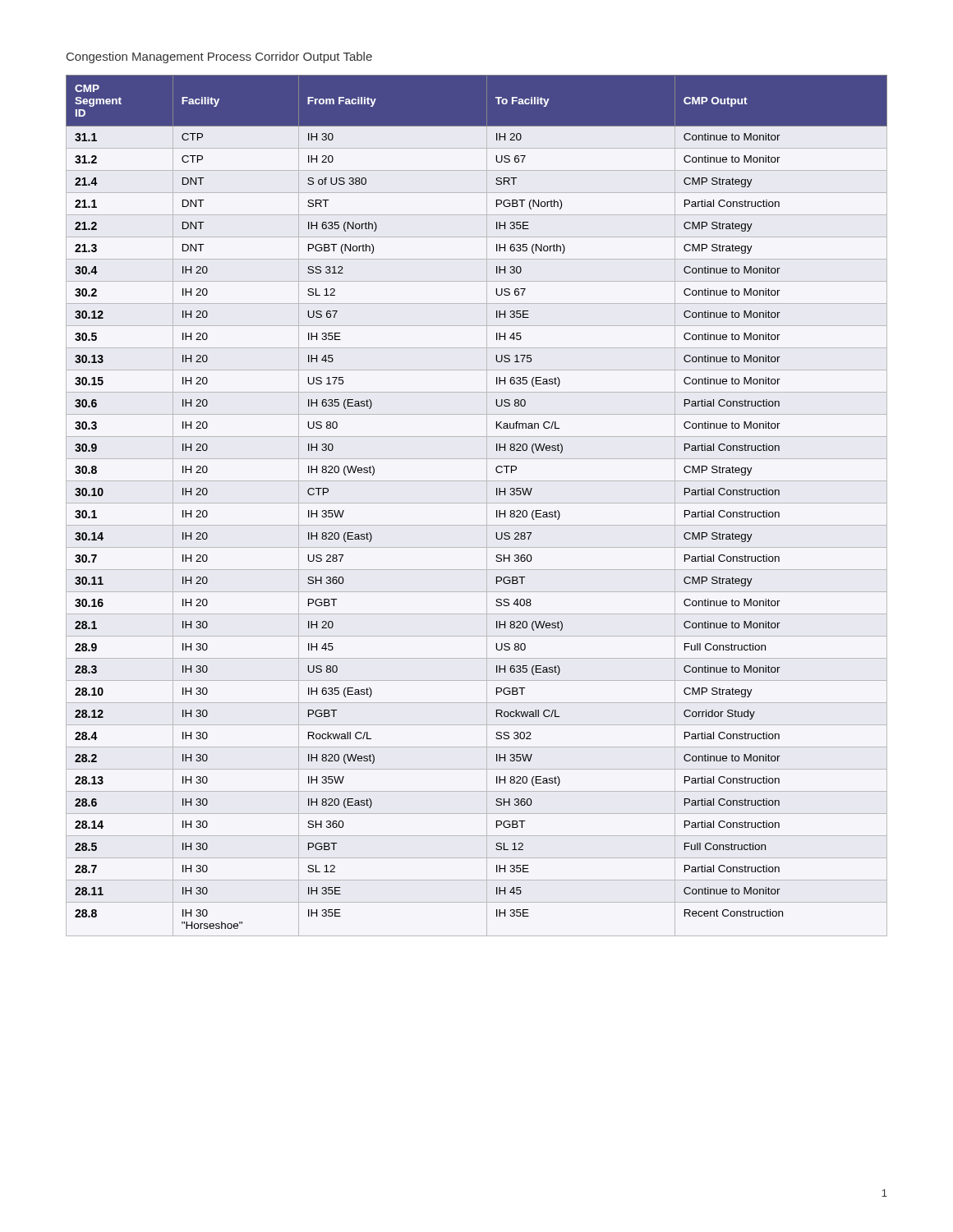The image size is (953, 1232).
Task: Select the table that reads "IH 30"
Action: 476,506
